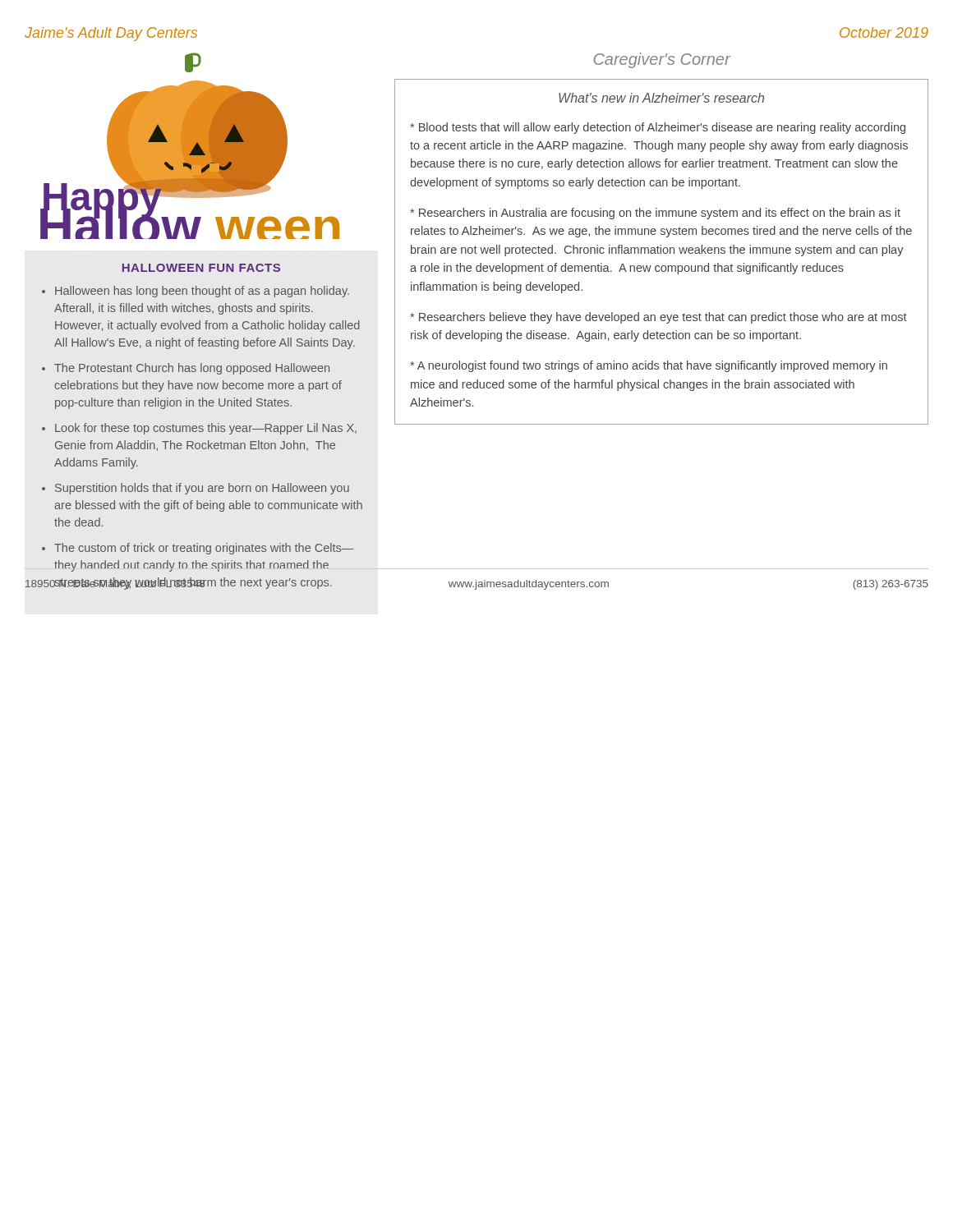Click the passage that begins "Blood tests that will allow early detection"

tap(659, 155)
